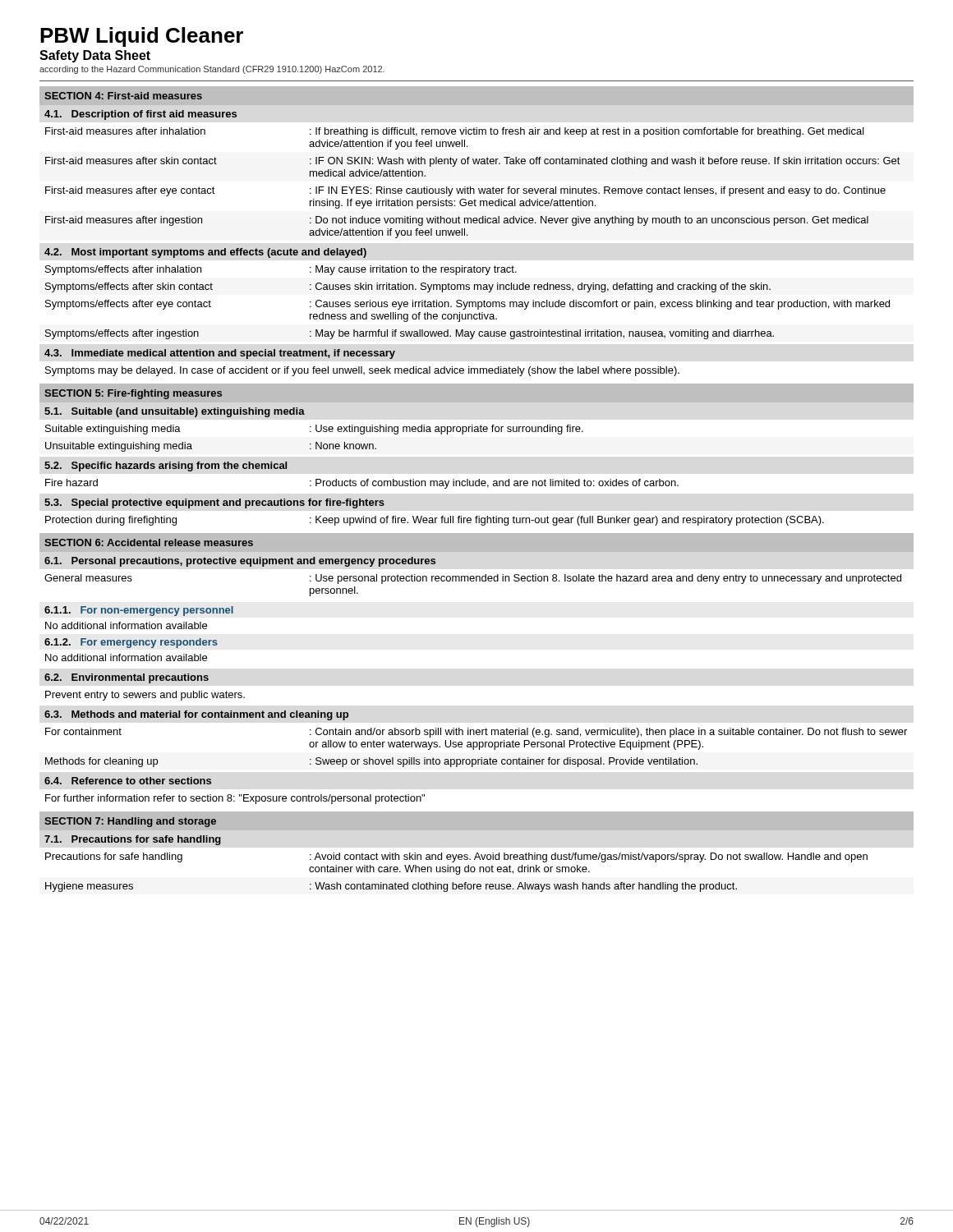The width and height of the screenshot is (953, 1232).
Task: Find the text block that says "For further information refer to section 8: "Exposure"
Action: [x=235, y=798]
